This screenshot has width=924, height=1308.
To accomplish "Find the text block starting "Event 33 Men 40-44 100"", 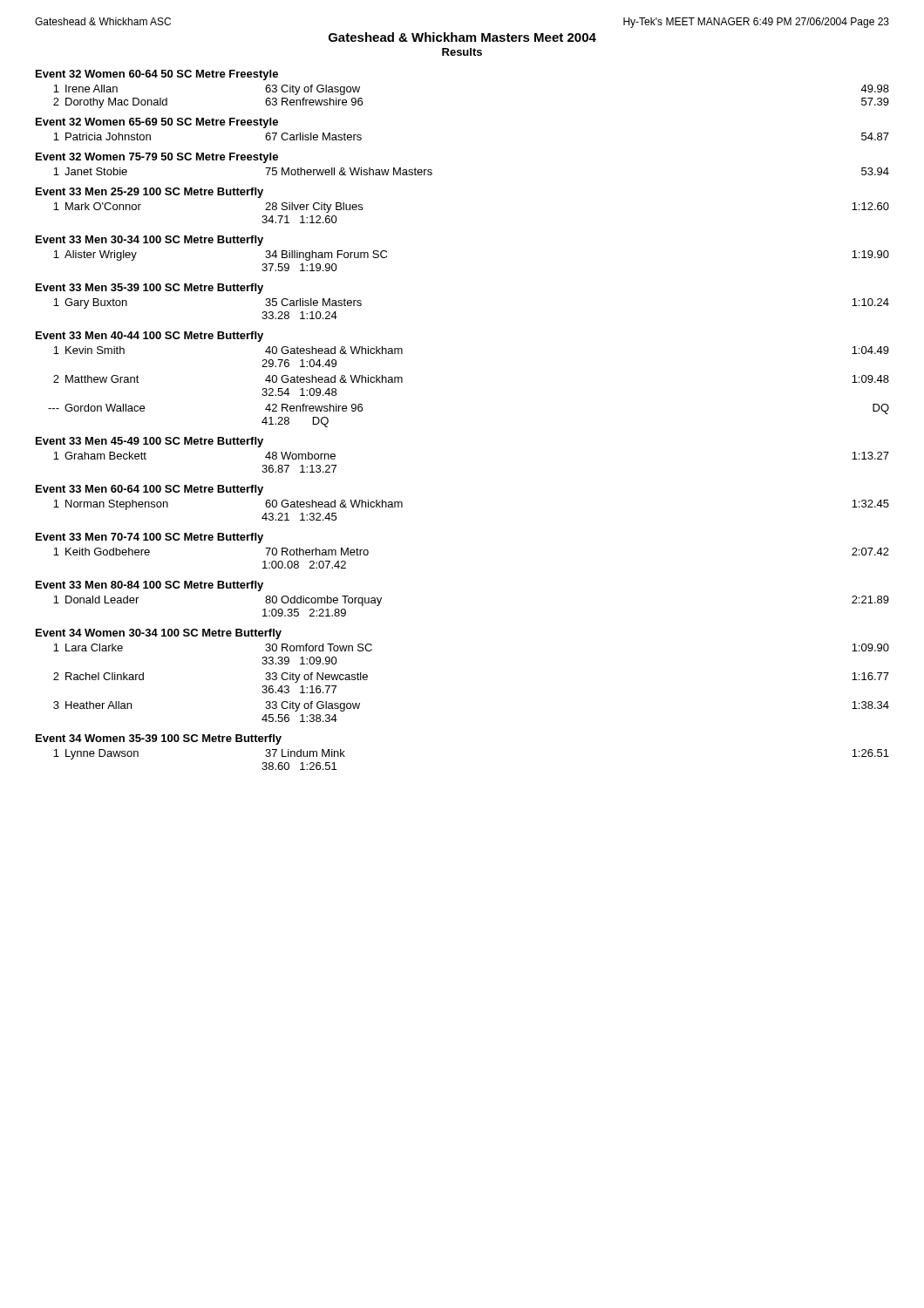I will coord(149,335).
